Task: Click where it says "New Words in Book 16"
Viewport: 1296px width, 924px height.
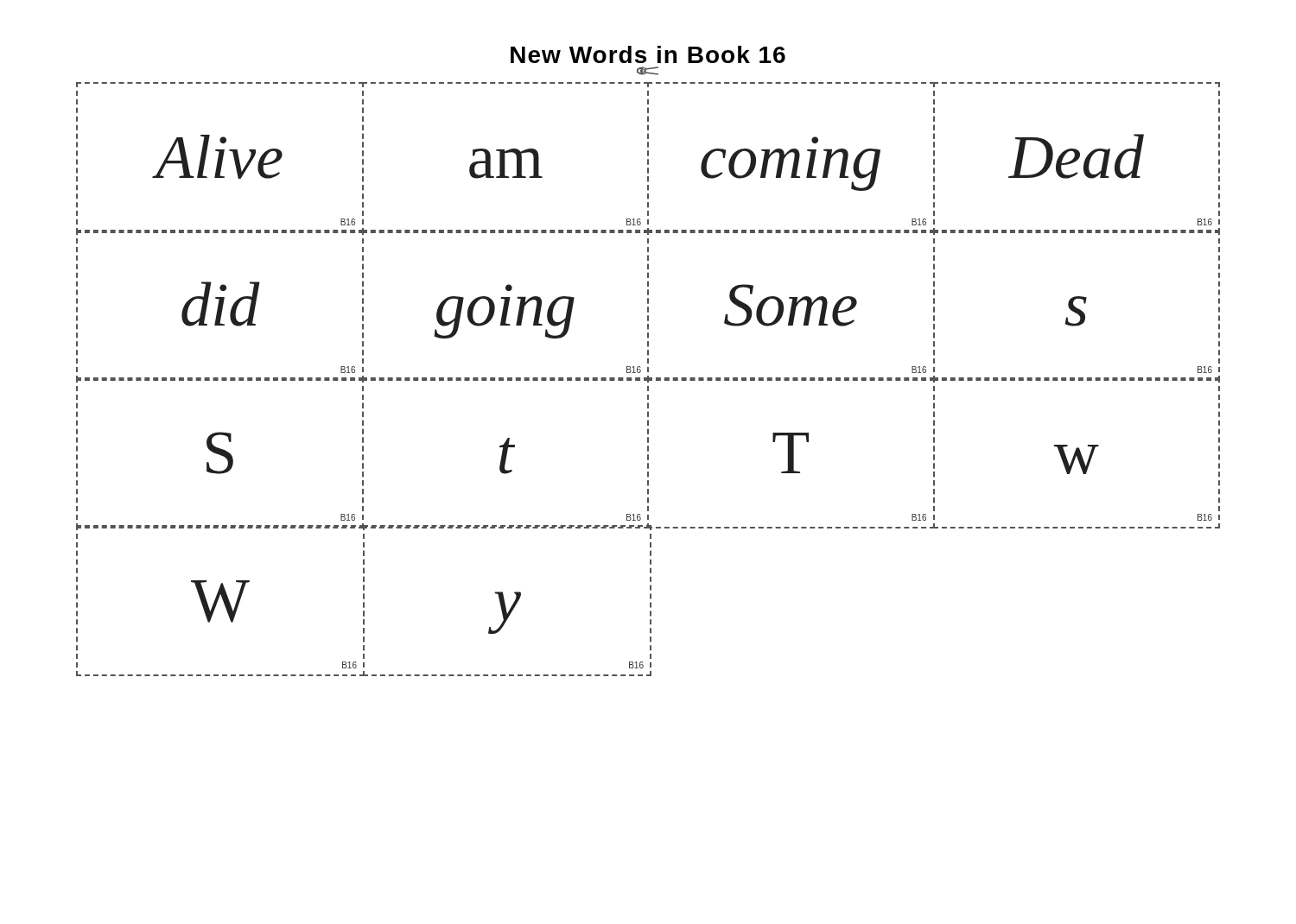Action: 648,55
